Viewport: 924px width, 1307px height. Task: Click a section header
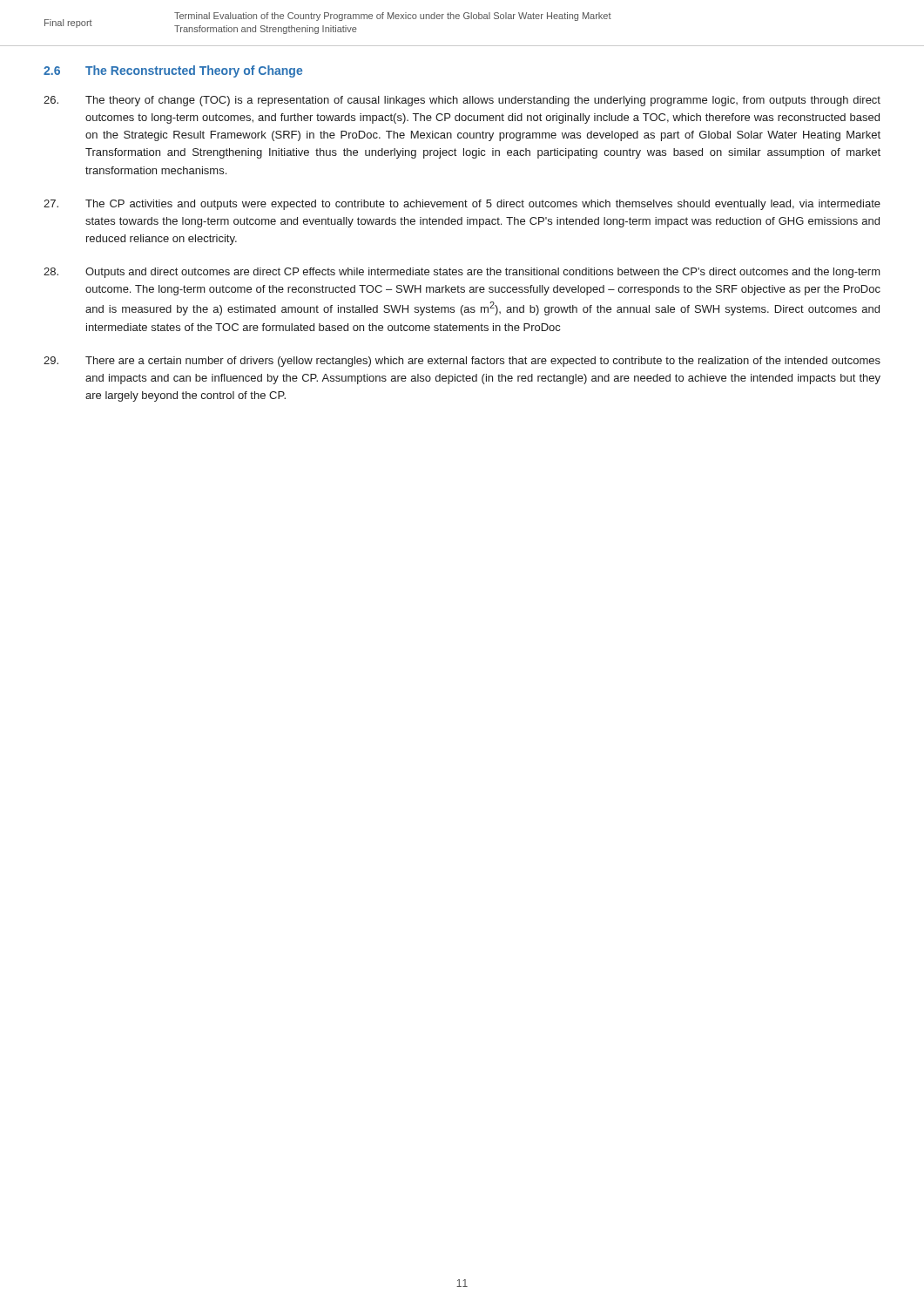(x=173, y=71)
